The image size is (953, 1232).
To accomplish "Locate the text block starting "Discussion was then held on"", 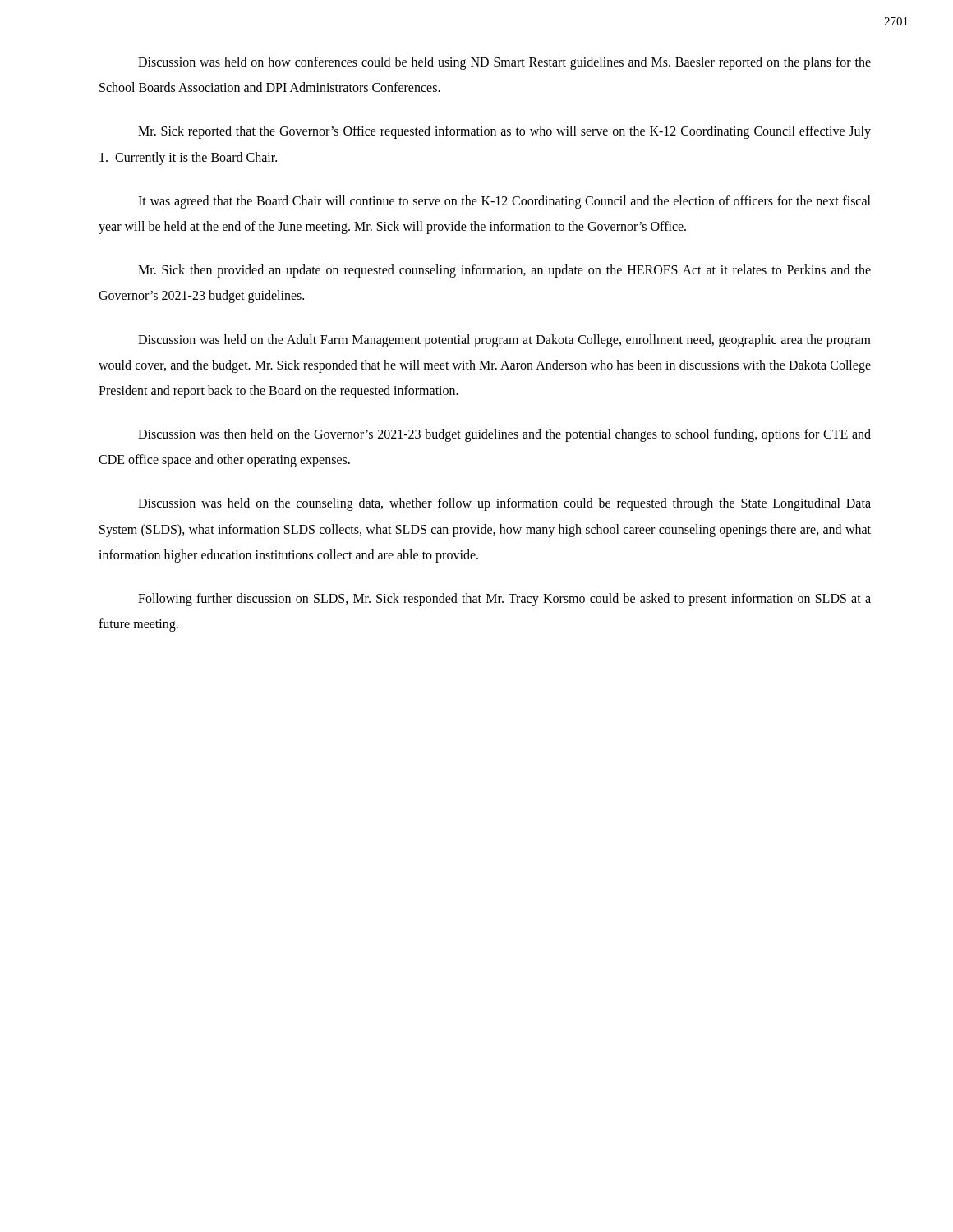I will pyautogui.click(x=485, y=447).
